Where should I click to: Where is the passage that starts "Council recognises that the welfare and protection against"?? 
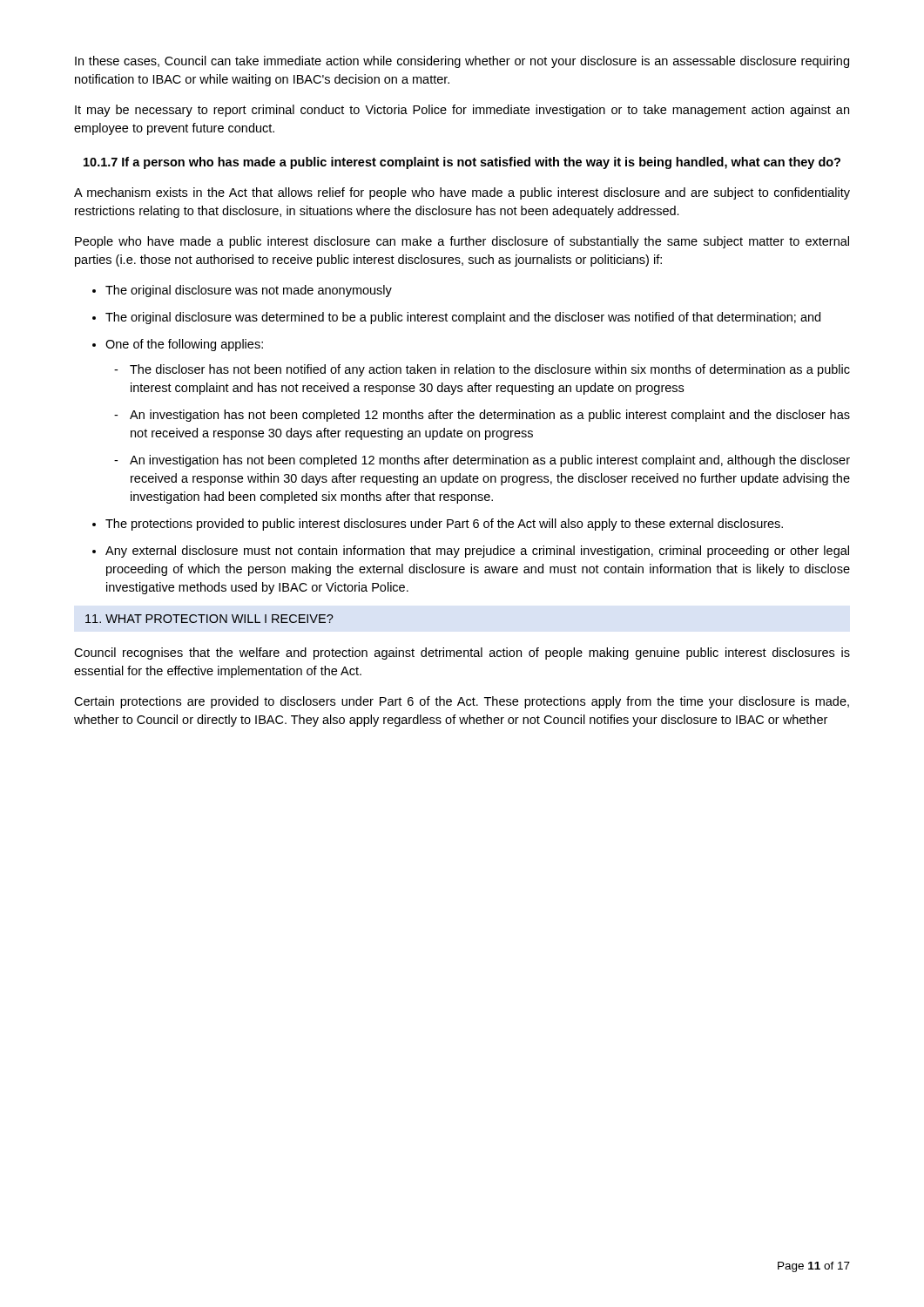coord(462,662)
